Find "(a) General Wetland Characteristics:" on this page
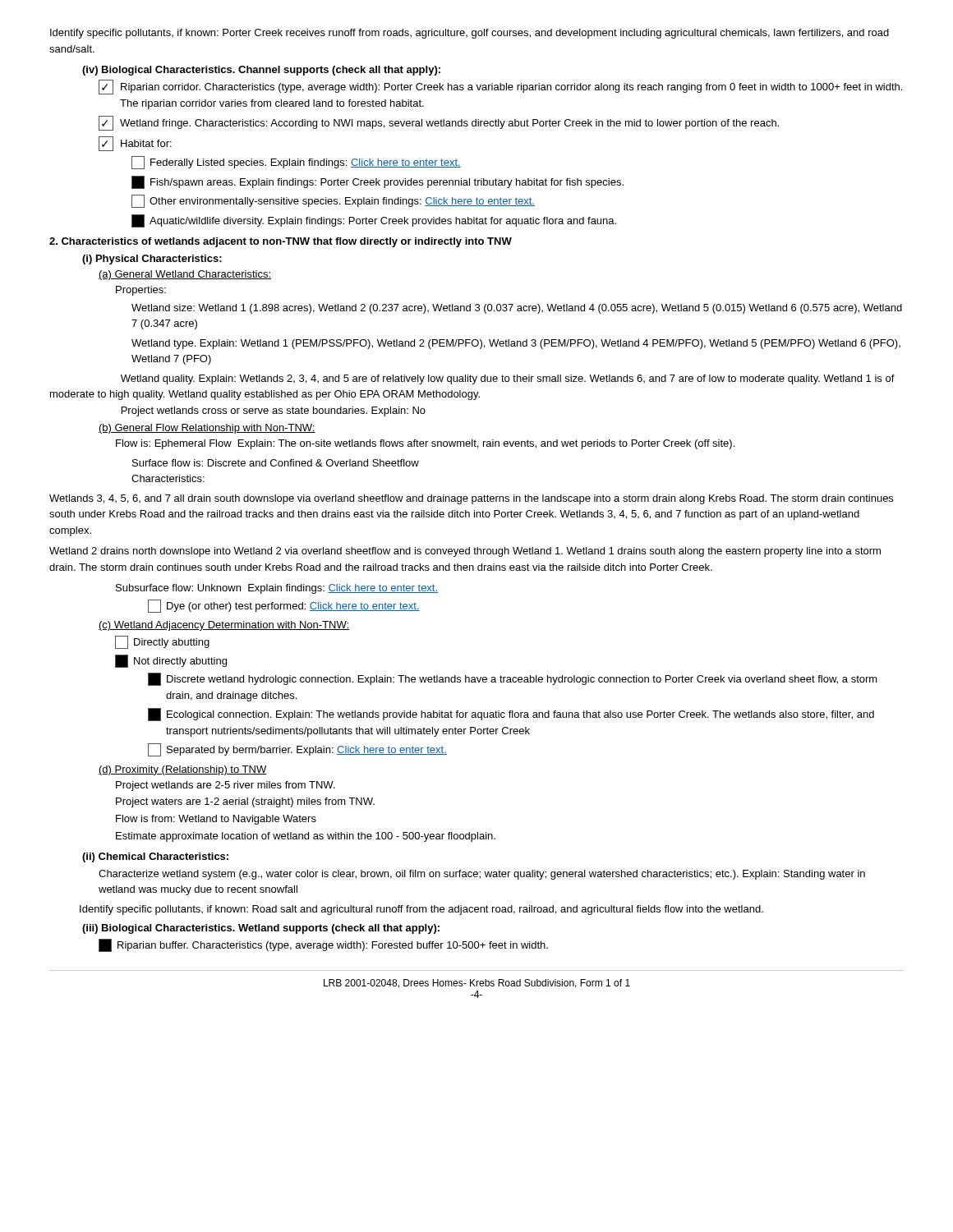The image size is (953, 1232). (x=185, y=274)
